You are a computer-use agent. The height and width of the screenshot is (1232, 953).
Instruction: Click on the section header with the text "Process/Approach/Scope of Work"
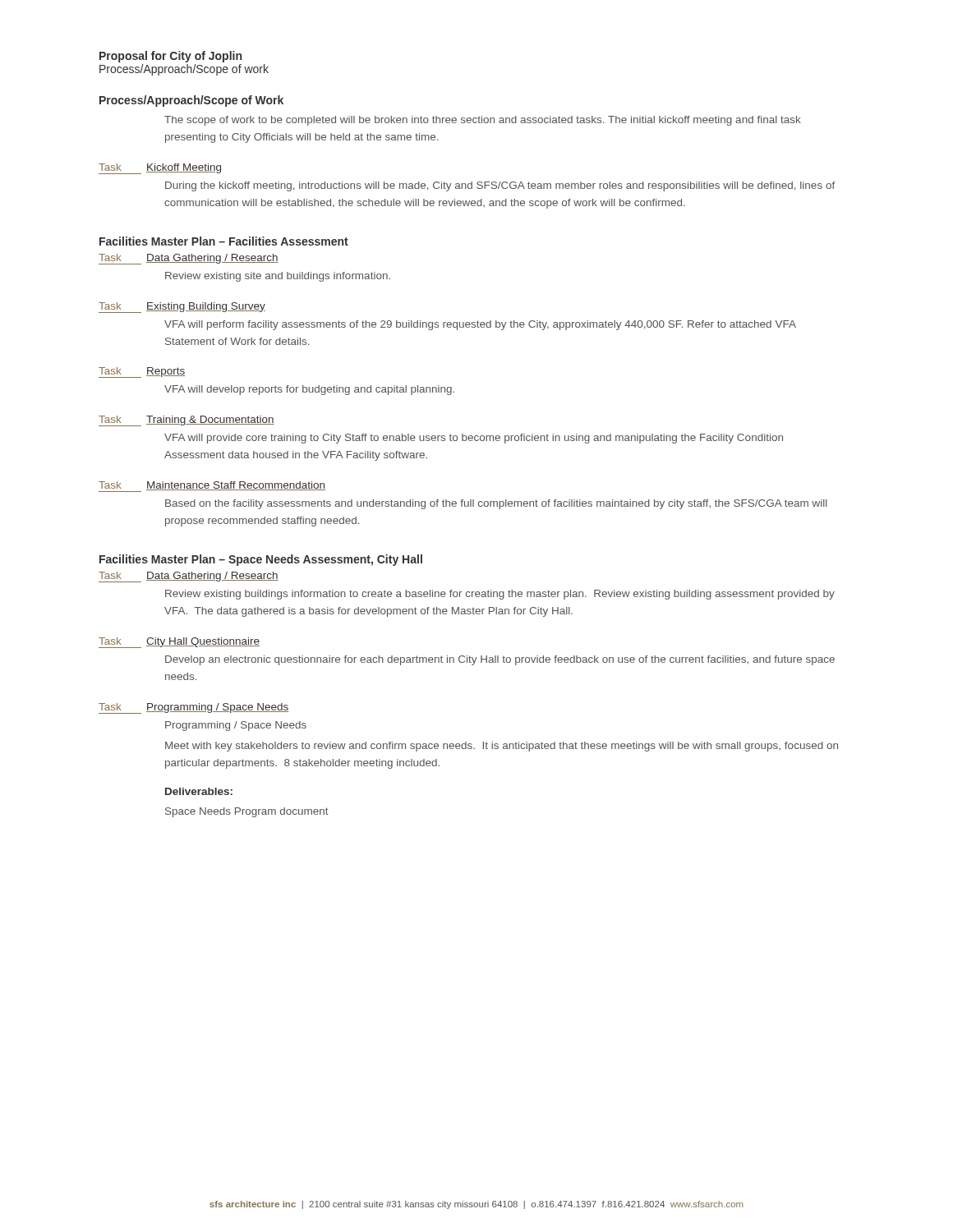[191, 100]
